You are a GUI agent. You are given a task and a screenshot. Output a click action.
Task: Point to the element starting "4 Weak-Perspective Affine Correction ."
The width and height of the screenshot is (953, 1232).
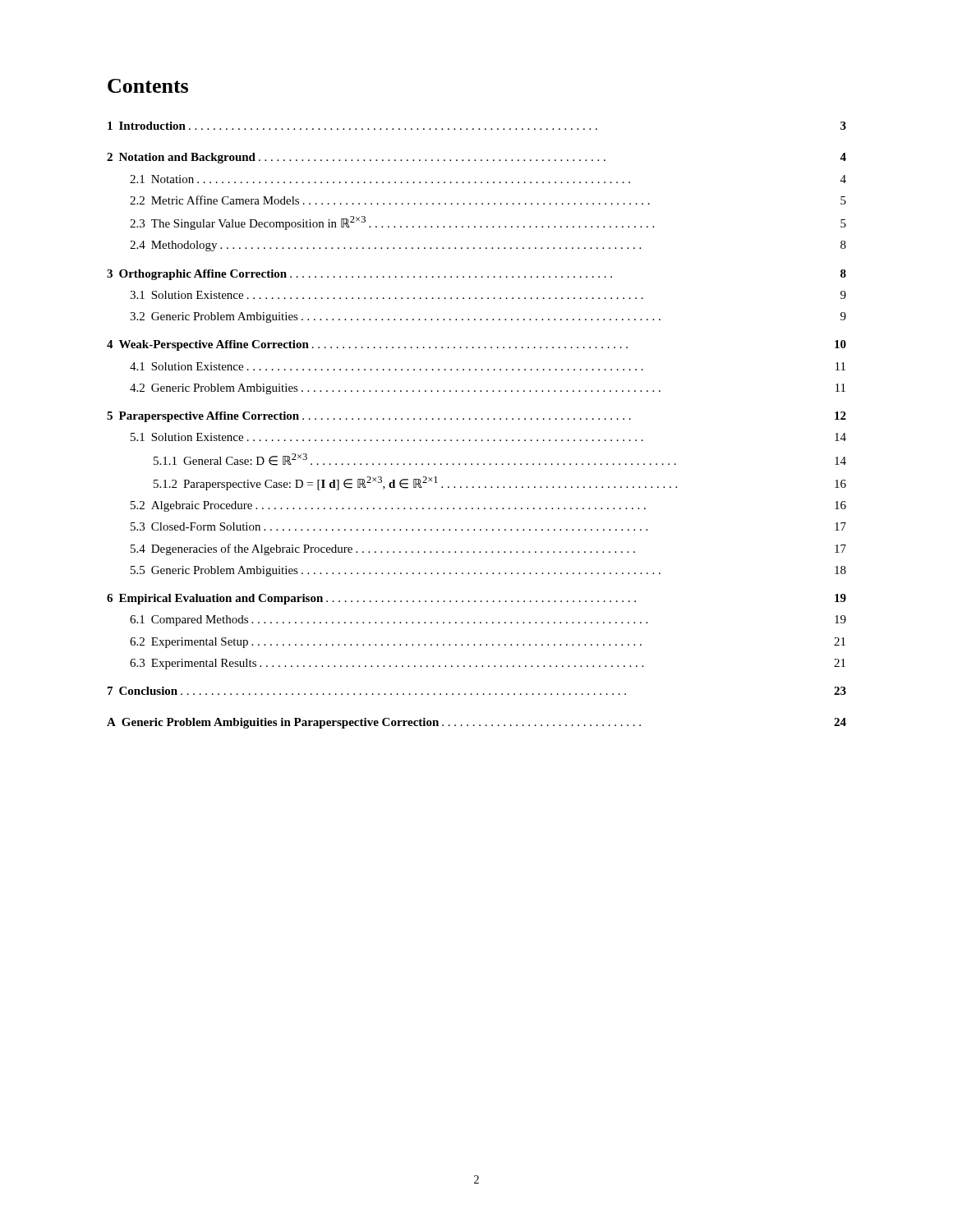tap(476, 344)
